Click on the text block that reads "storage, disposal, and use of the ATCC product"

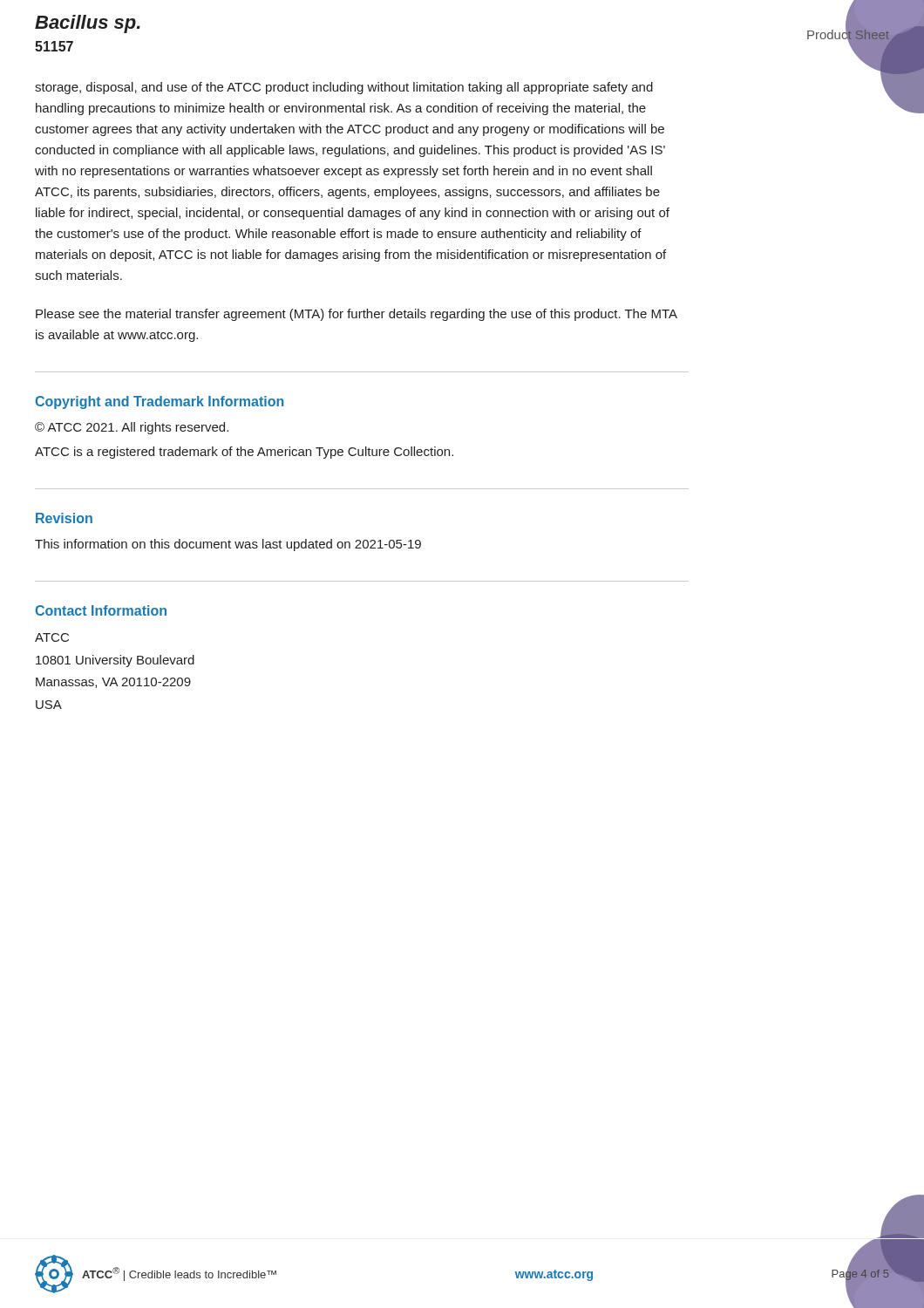pos(352,181)
